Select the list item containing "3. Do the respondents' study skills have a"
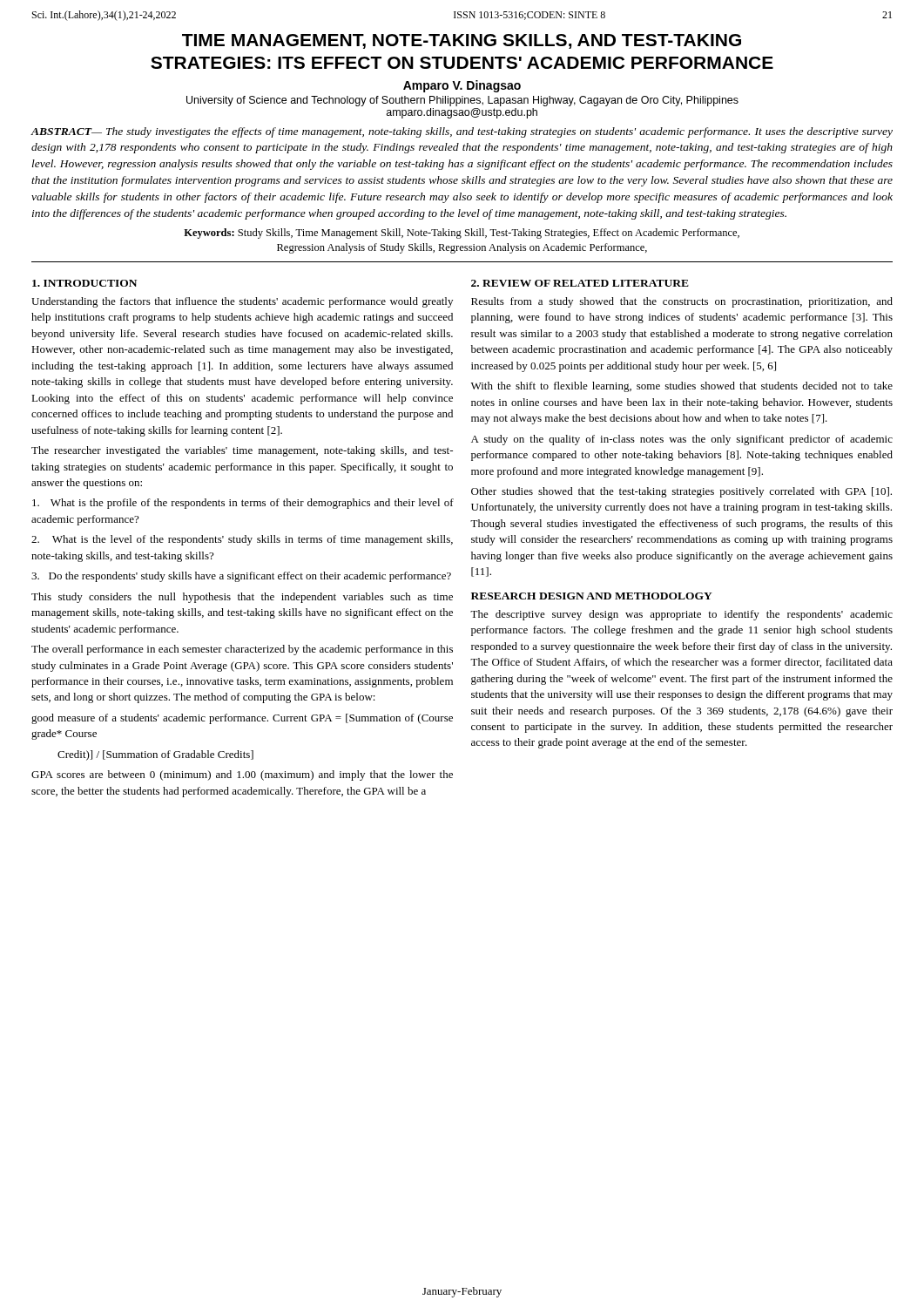 pos(242,576)
